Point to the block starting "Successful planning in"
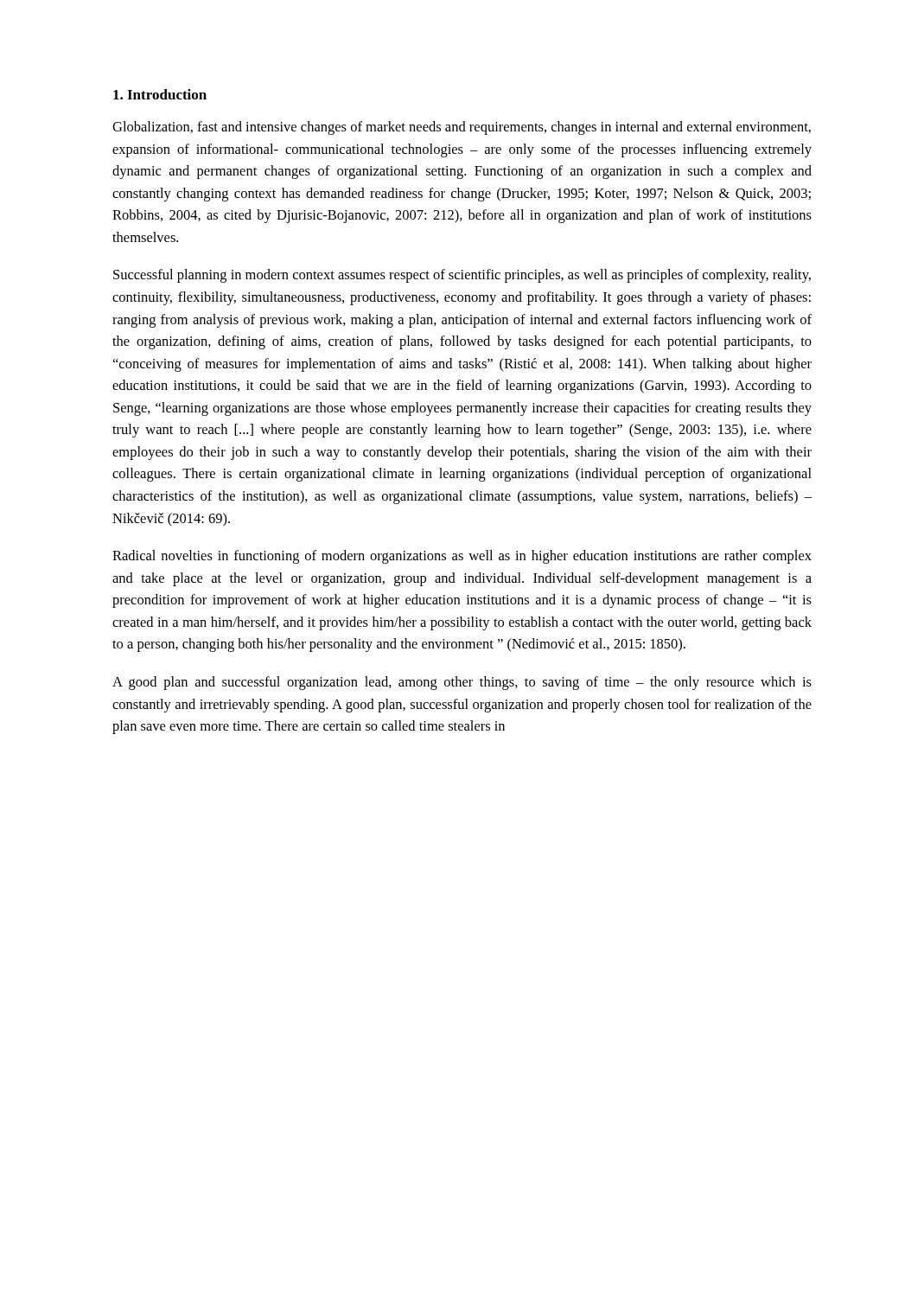 coord(462,396)
